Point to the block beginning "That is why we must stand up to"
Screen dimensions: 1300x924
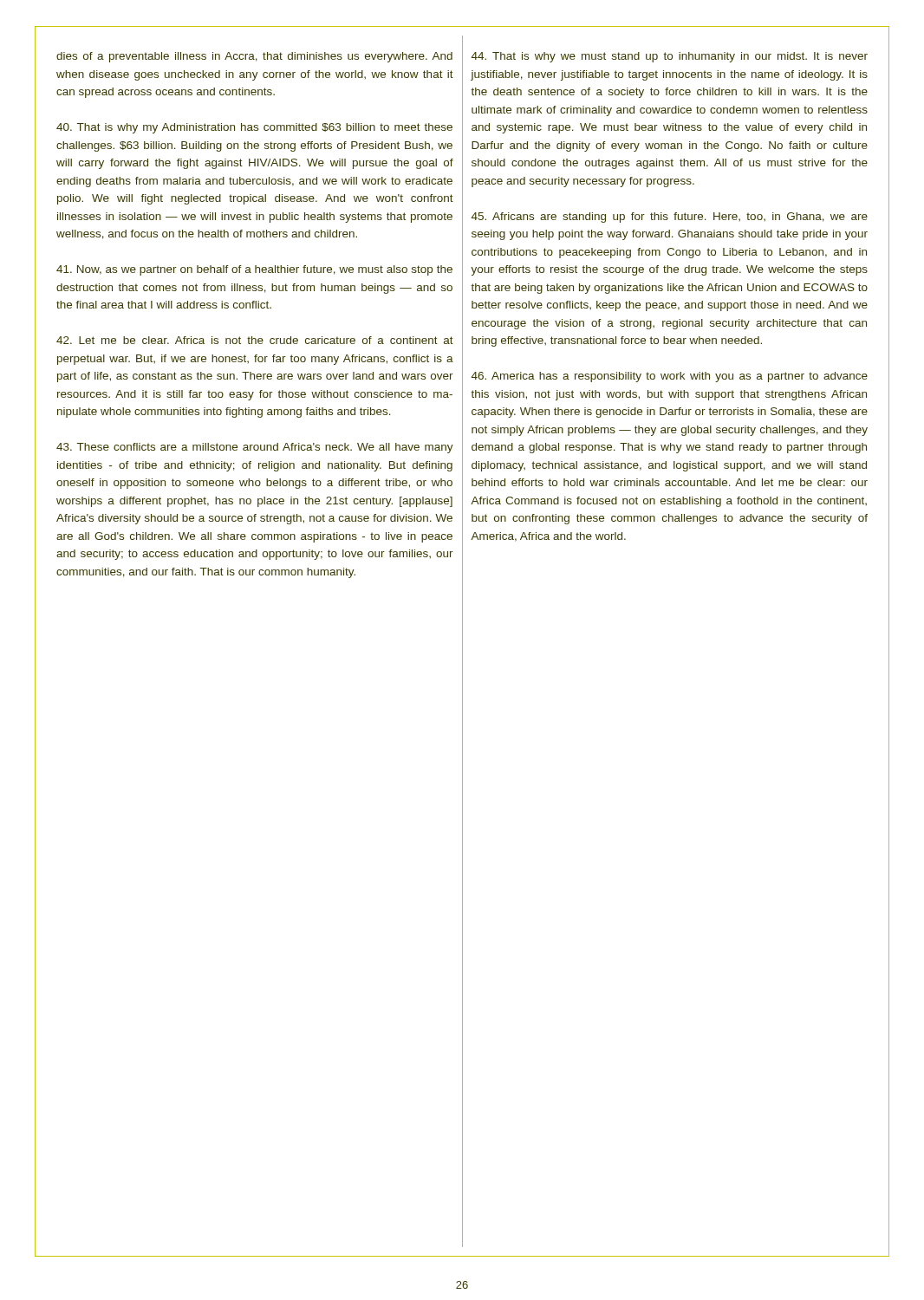pyautogui.click(x=669, y=296)
